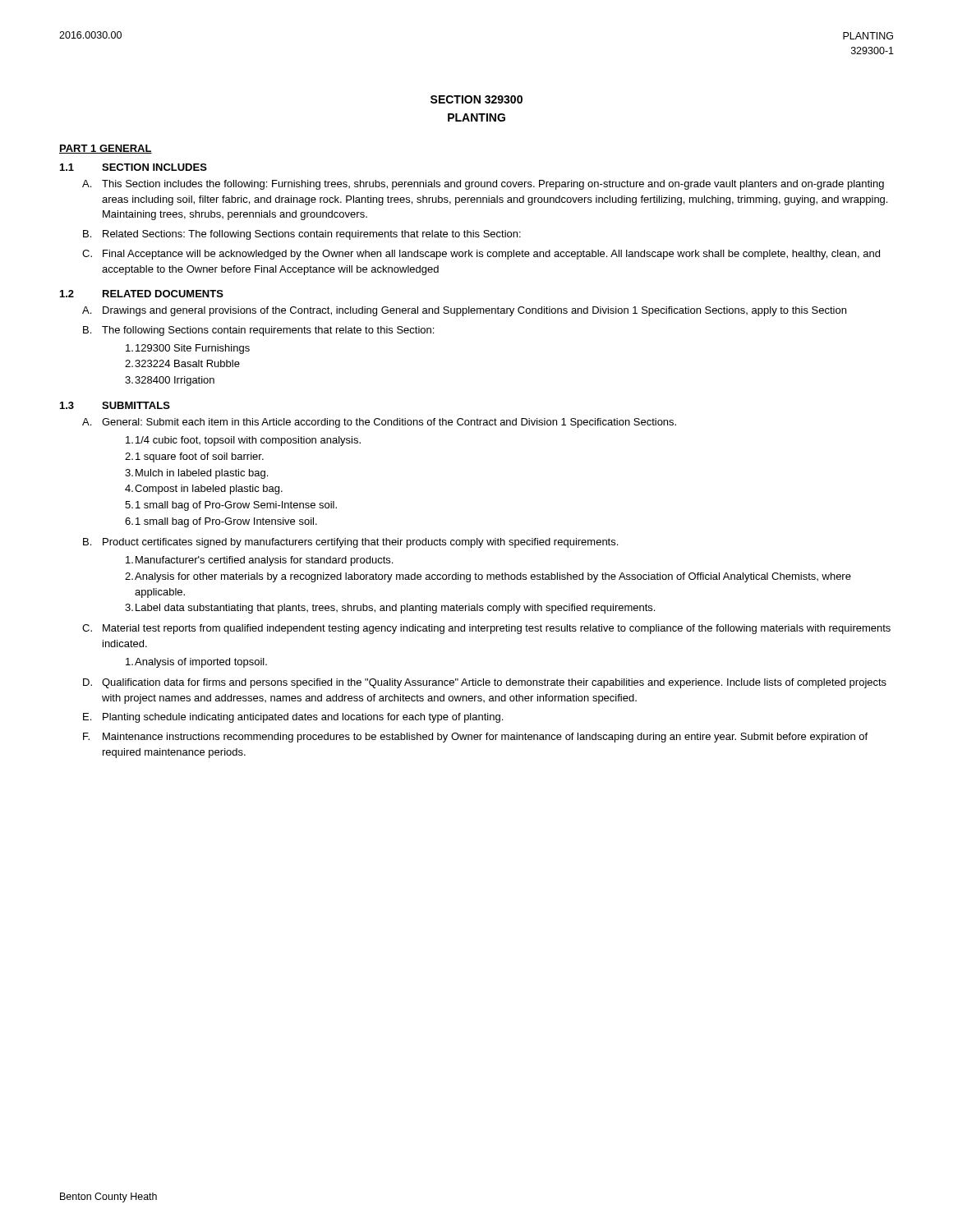The image size is (953, 1232).
Task: Point to the block beginning "6.1 small bag of Pro-Grow"
Action: [x=221, y=522]
